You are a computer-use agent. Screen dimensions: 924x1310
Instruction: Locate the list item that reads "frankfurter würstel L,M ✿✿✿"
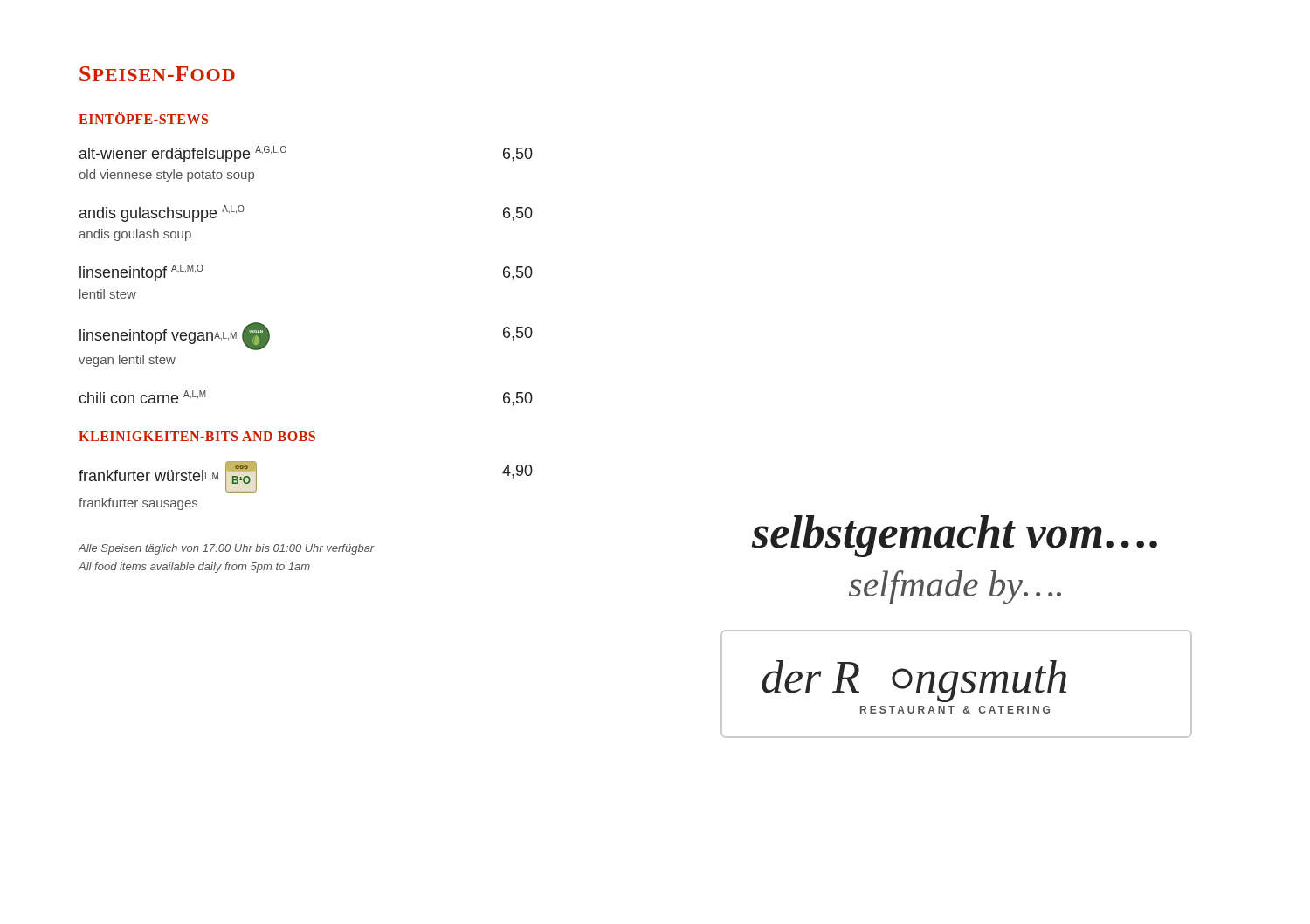[241, 477]
